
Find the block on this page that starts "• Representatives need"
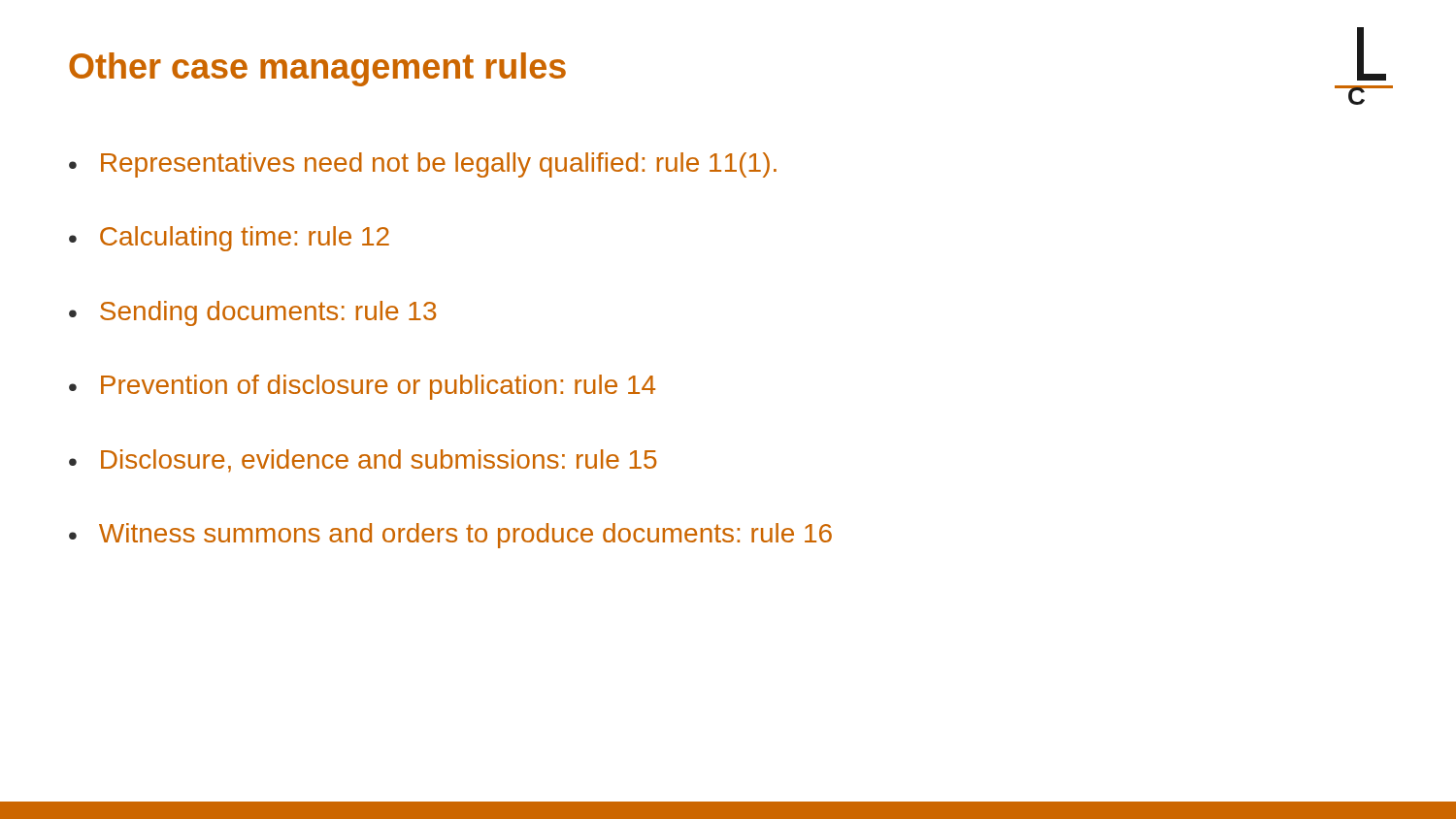point(423,164)
